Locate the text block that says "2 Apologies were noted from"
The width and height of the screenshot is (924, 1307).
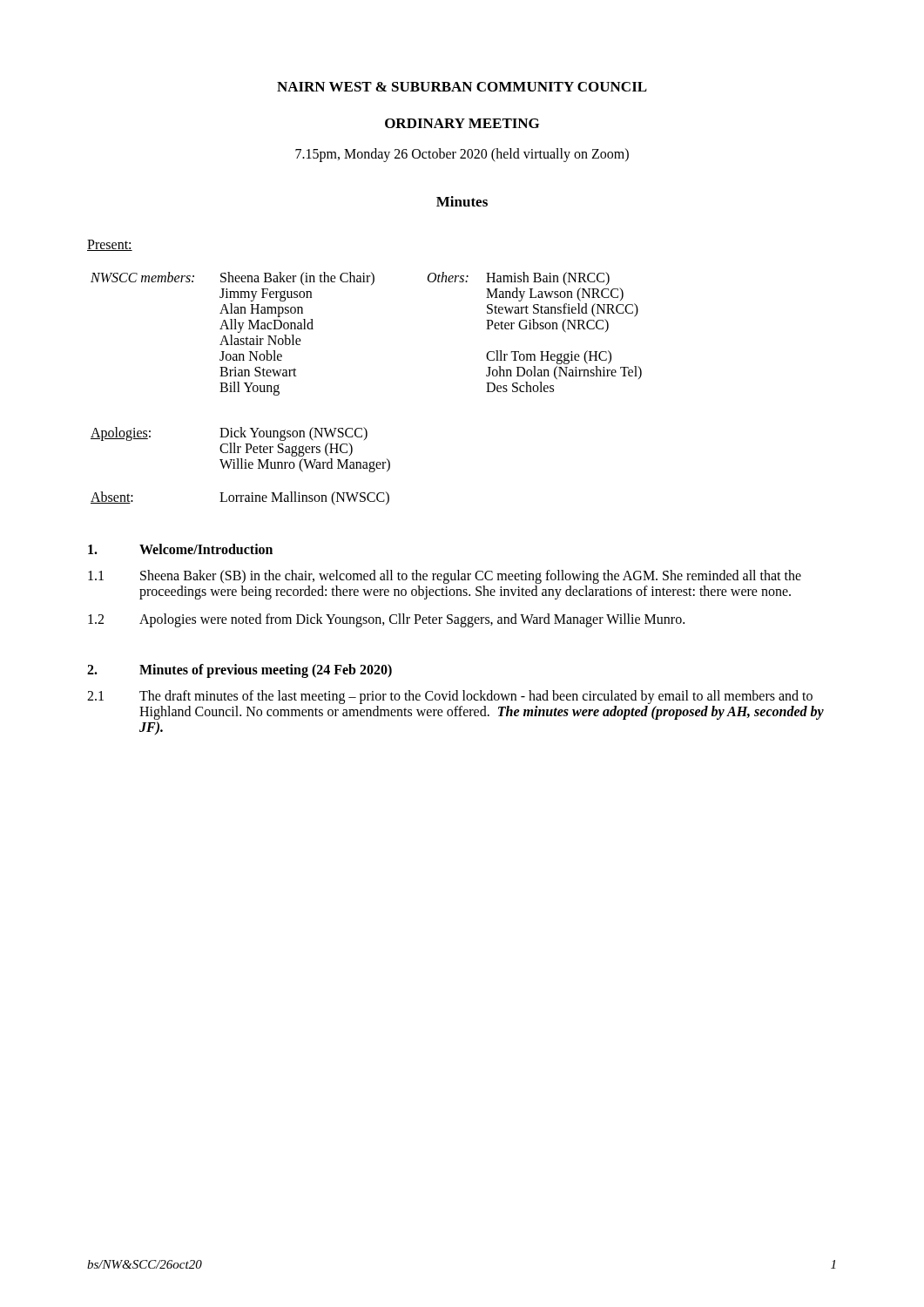pyautogui.click(x=462, y=620)
